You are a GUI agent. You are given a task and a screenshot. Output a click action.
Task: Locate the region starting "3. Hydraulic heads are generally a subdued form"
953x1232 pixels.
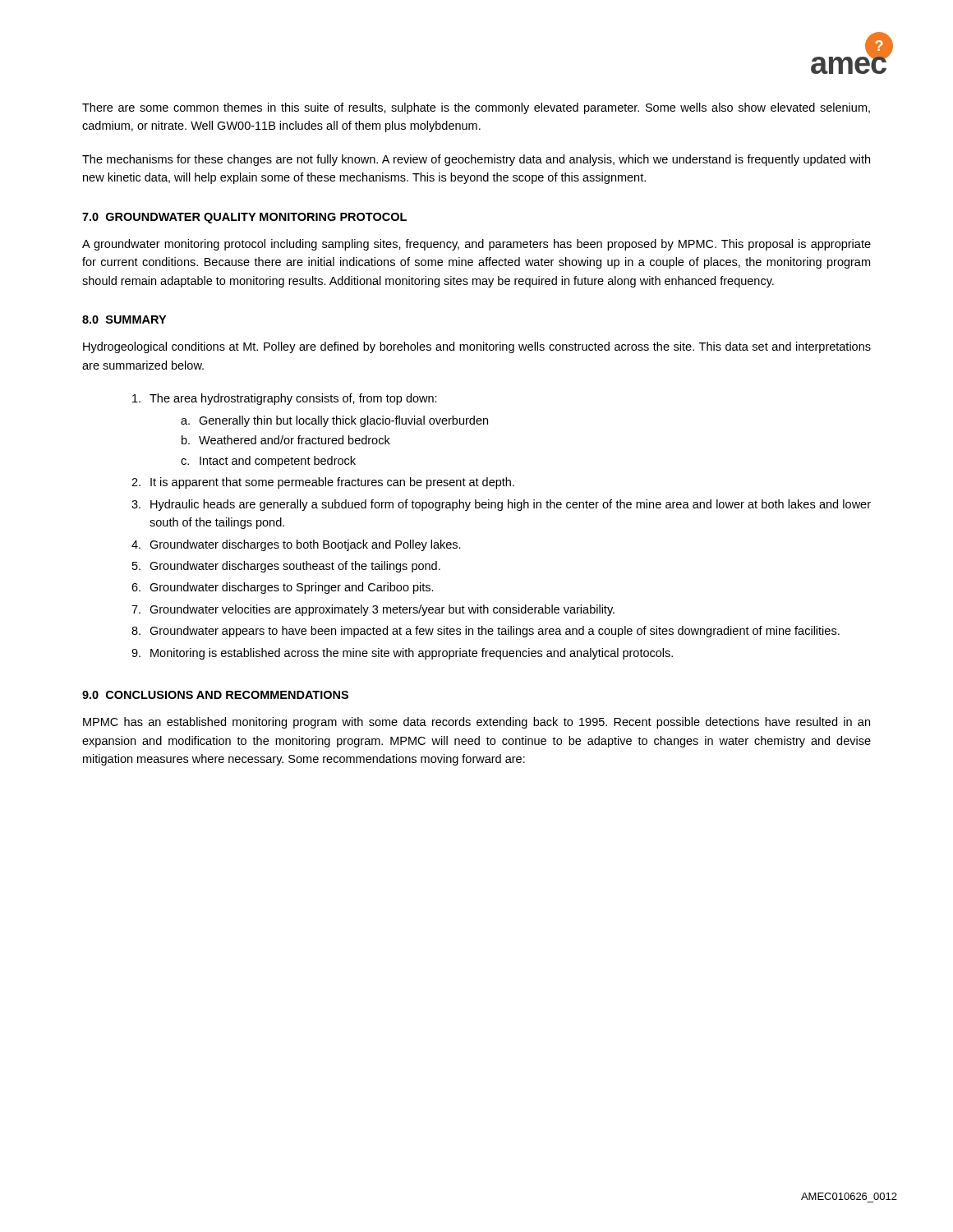pos(501,513)
